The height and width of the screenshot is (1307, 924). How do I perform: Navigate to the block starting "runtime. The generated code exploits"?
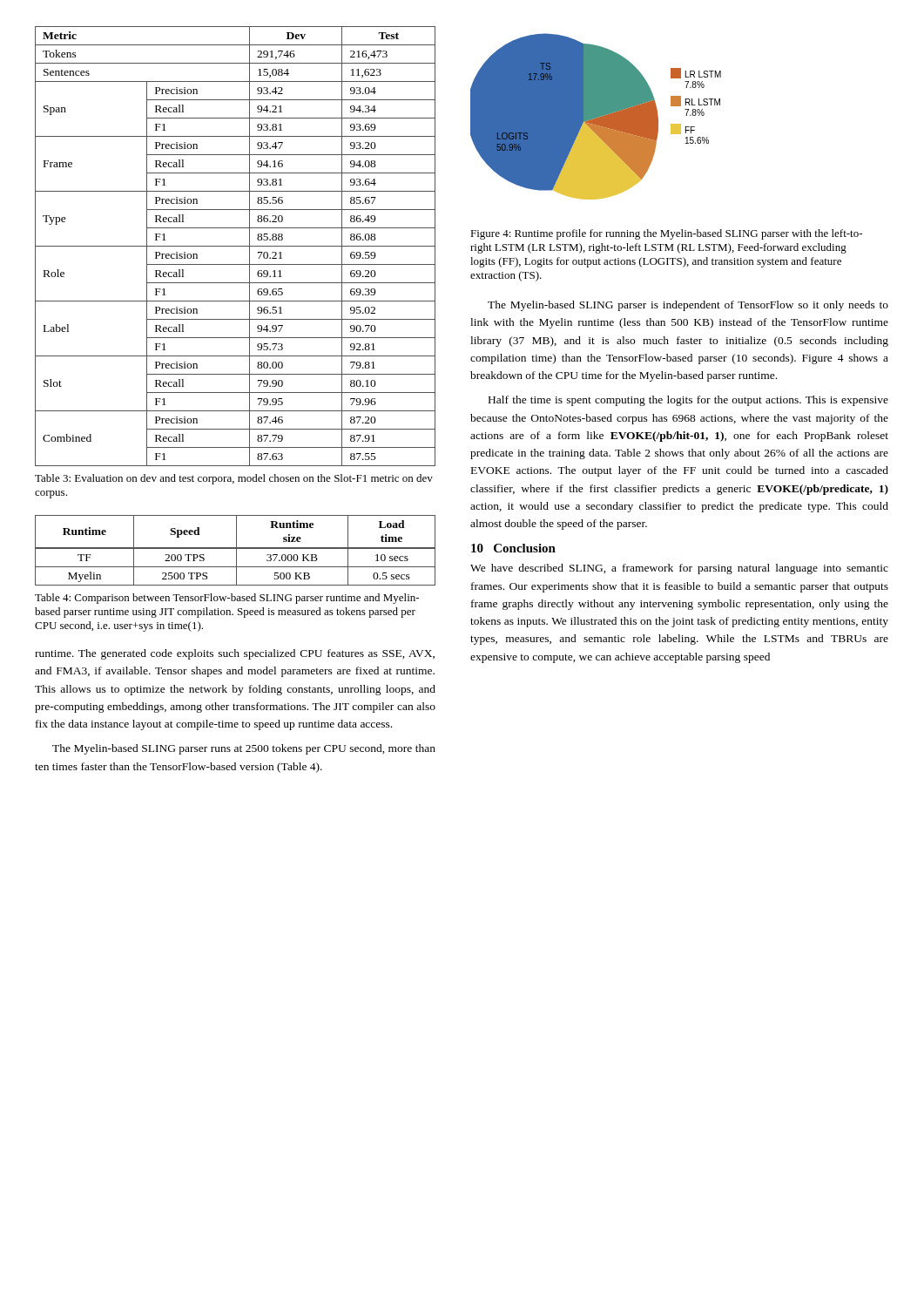[x=235, y=688]
